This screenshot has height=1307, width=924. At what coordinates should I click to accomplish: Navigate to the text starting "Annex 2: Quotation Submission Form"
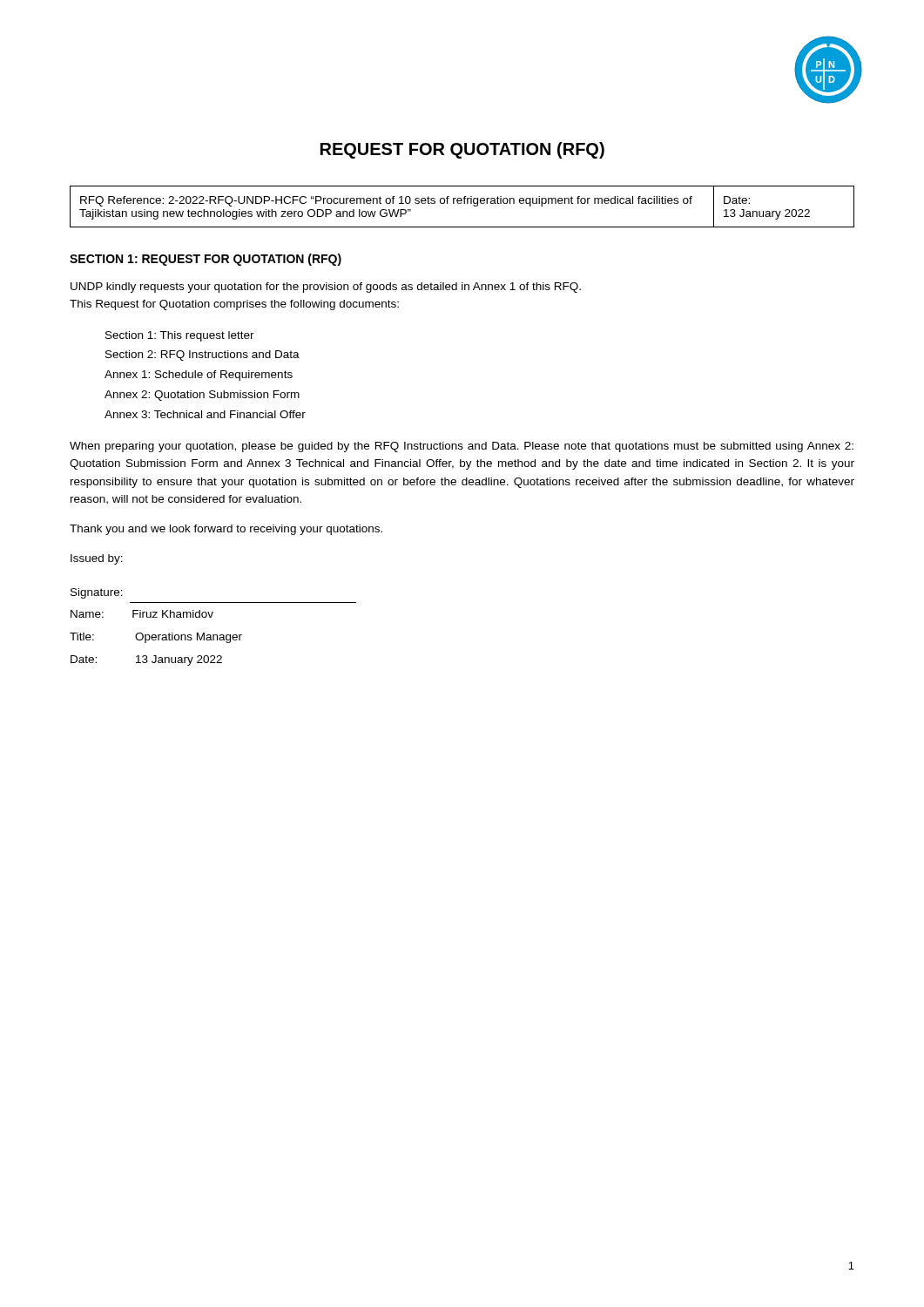click(202, 395)
